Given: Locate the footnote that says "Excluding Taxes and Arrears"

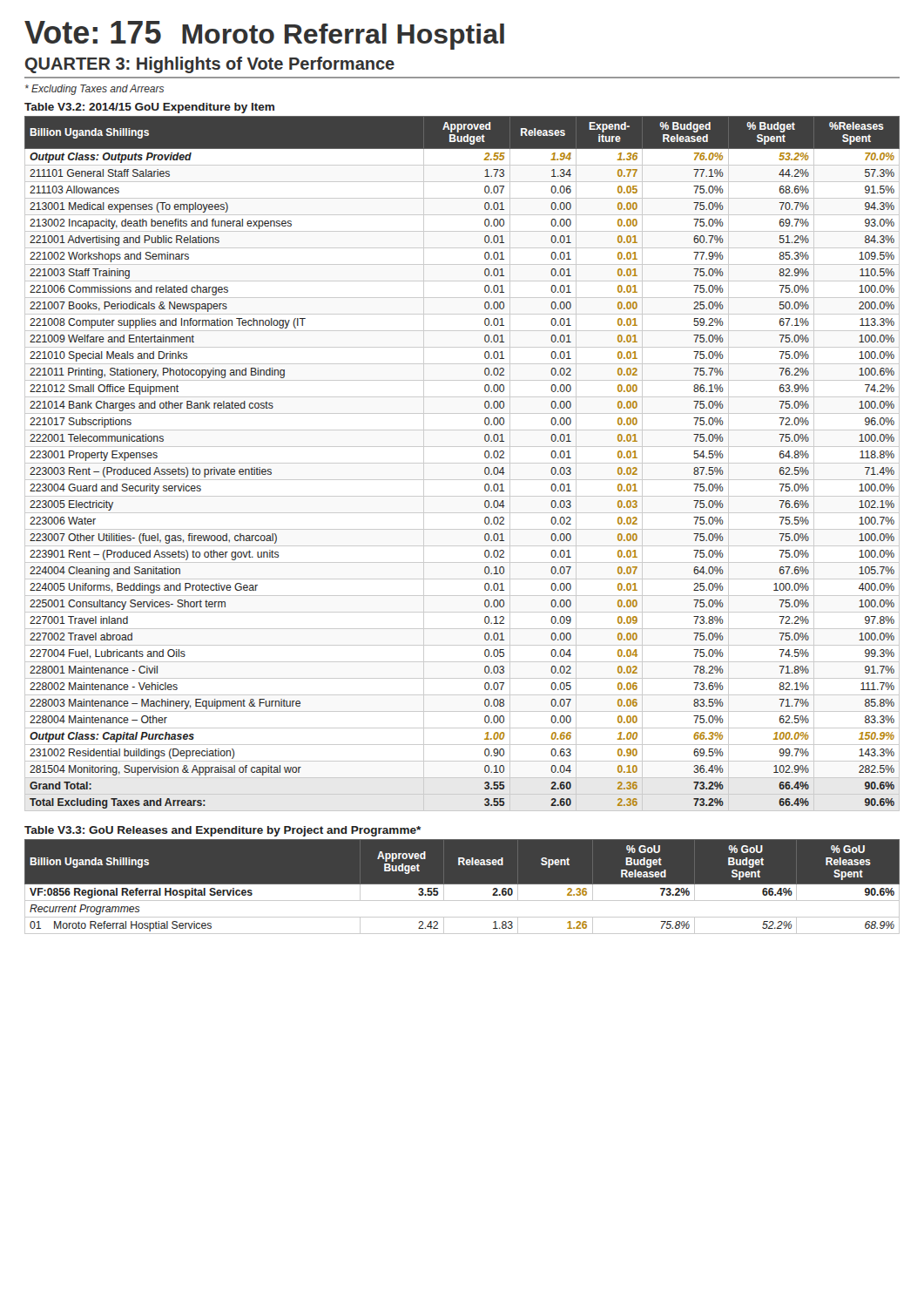Looking at the screenshot, I should pos(94,89).
